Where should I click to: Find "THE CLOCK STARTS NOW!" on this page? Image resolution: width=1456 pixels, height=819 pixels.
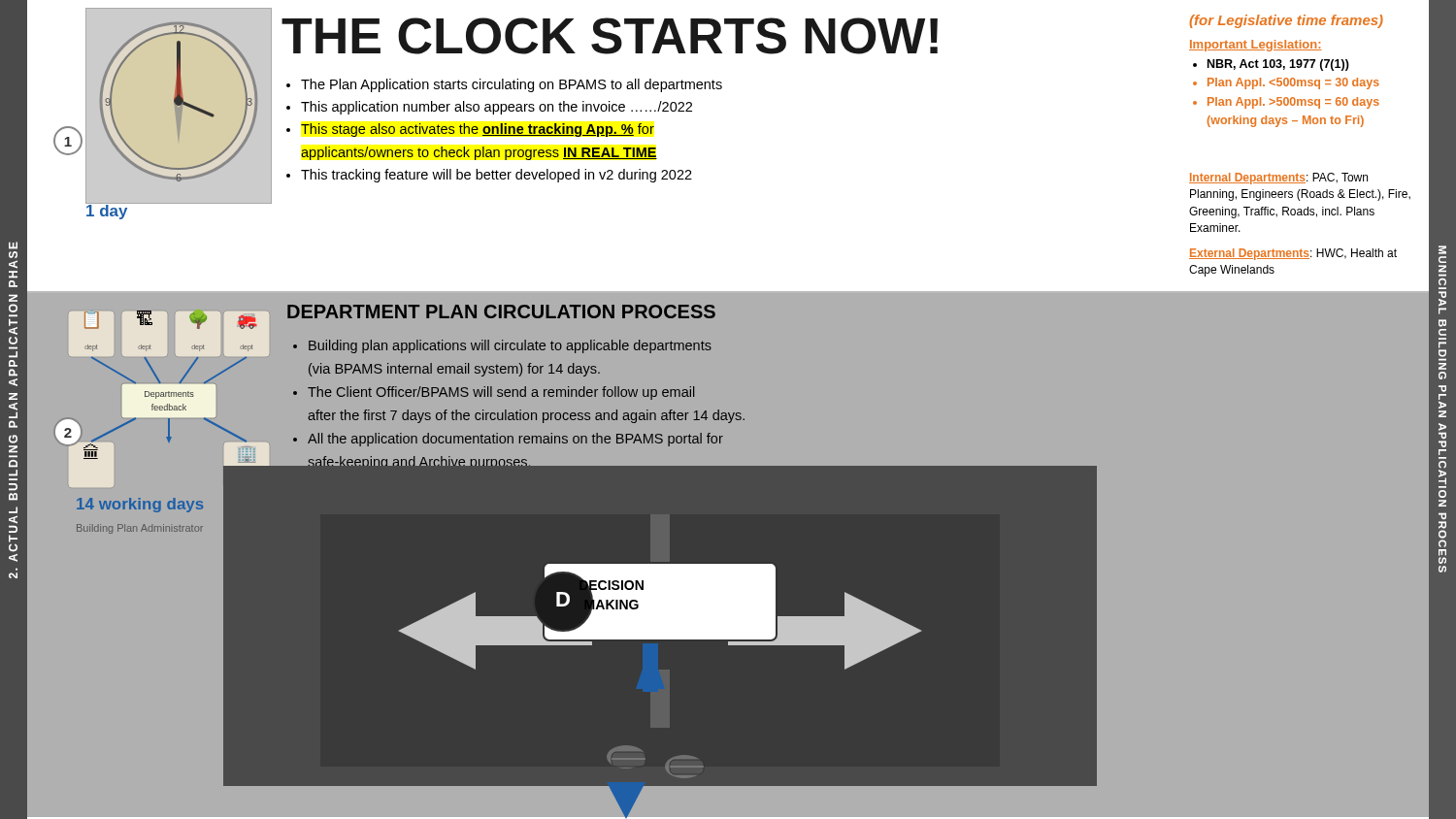click(x=612, y=36)
